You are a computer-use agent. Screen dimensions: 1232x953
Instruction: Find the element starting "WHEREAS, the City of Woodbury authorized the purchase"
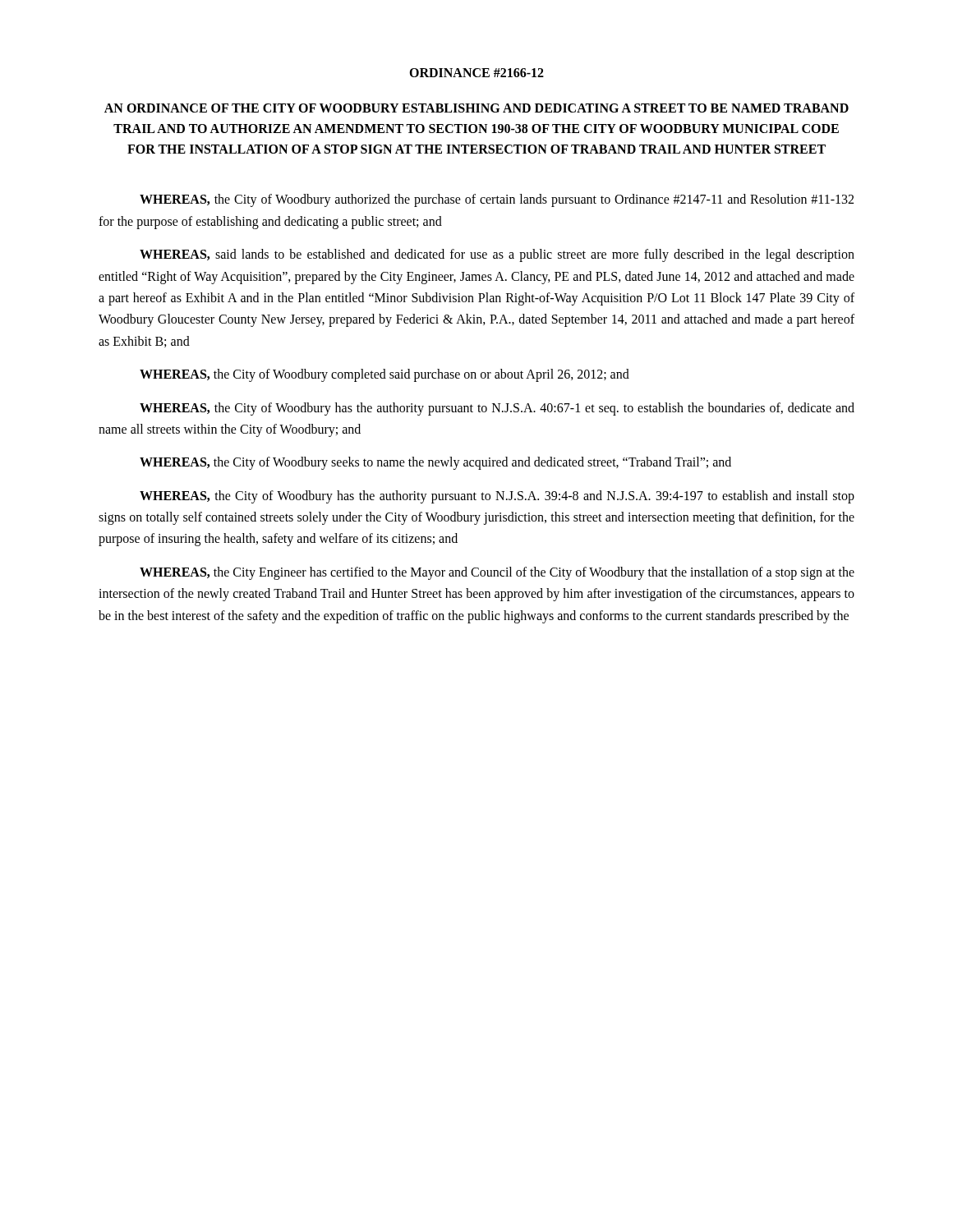[476, 210]
